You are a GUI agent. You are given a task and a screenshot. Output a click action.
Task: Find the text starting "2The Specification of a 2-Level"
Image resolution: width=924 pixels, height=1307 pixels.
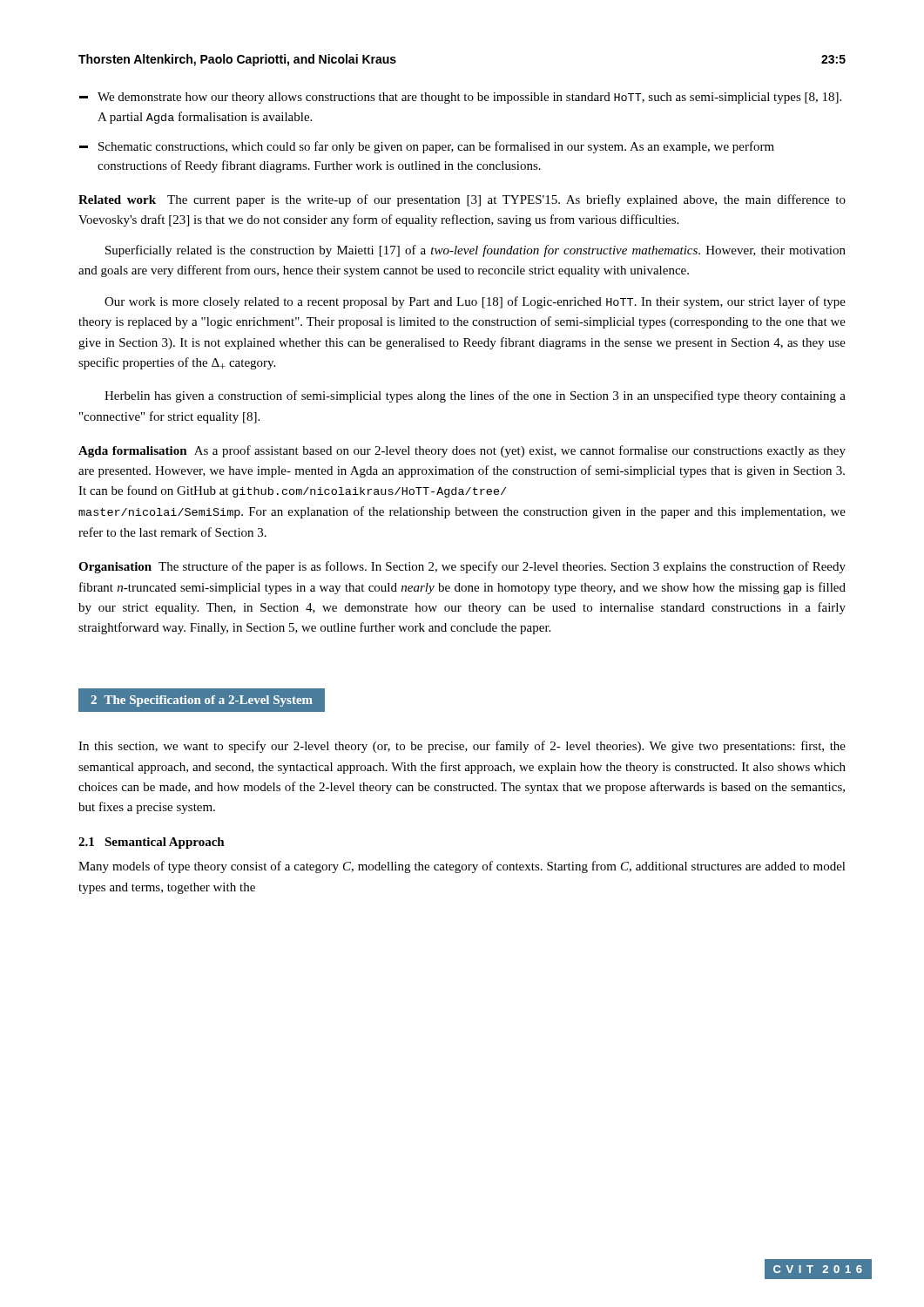[x=202, y=700]
